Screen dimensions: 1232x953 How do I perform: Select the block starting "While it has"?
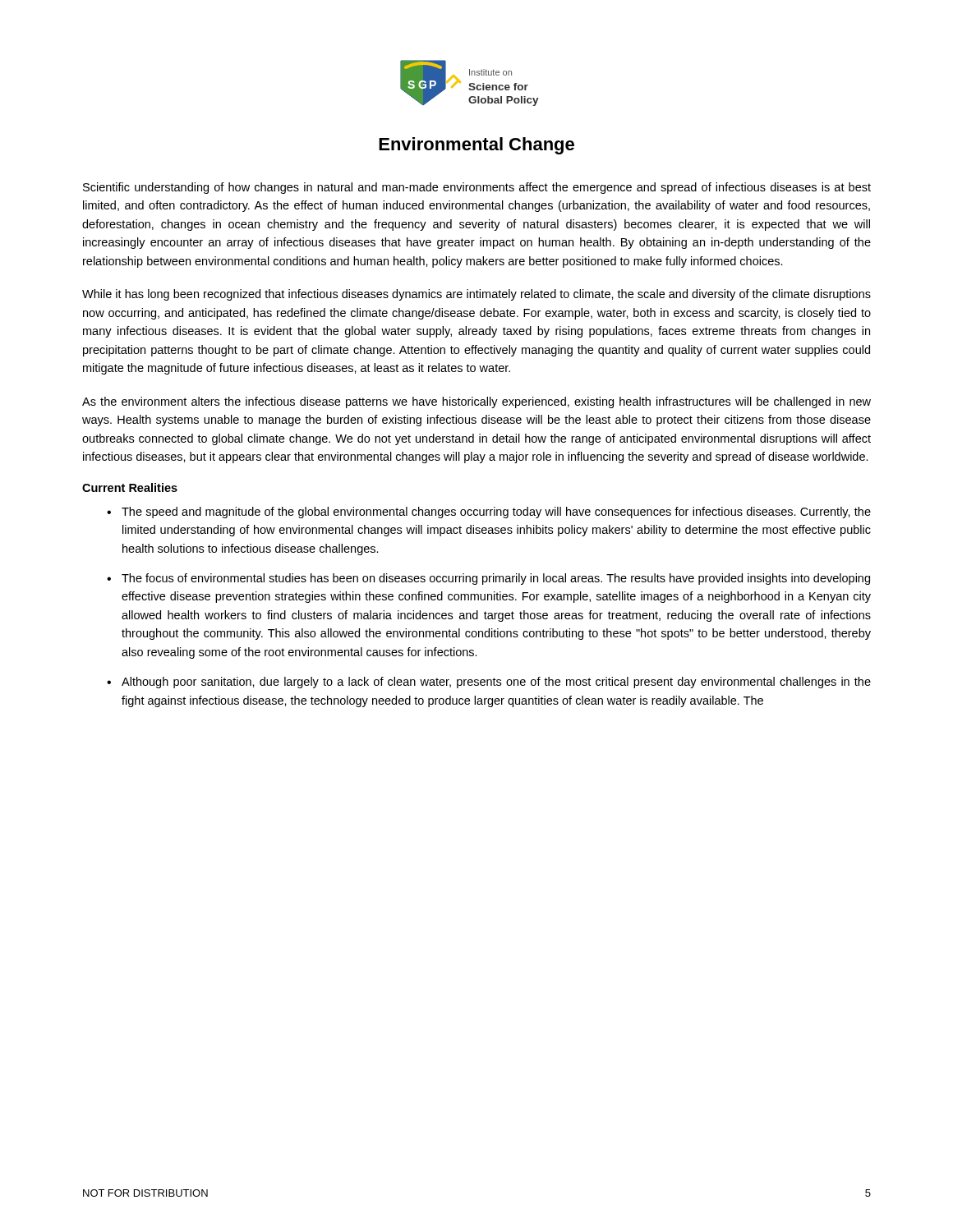476,331
